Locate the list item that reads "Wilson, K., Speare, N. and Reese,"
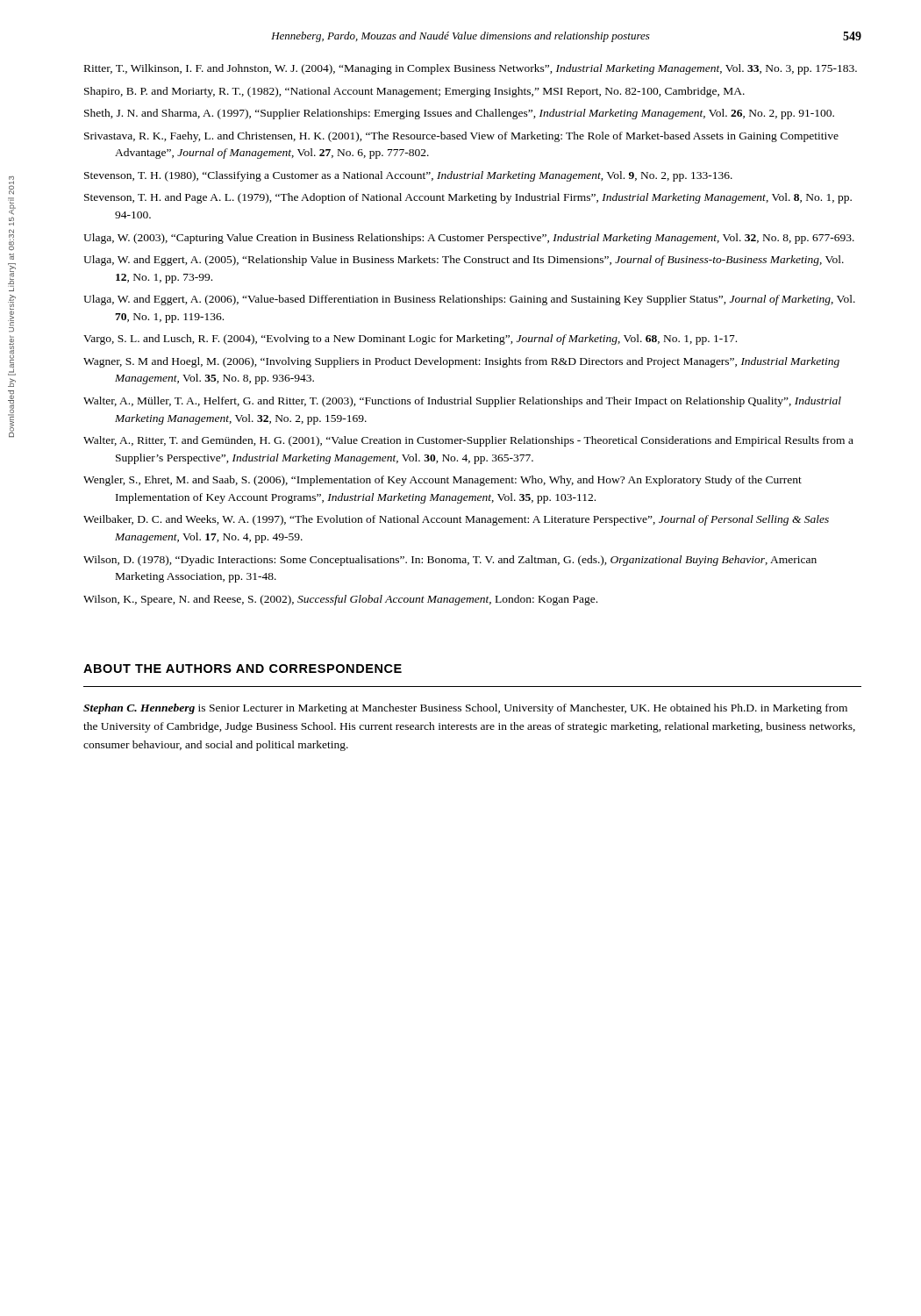Screen dimensions: 1316x921 pos(341,599)
